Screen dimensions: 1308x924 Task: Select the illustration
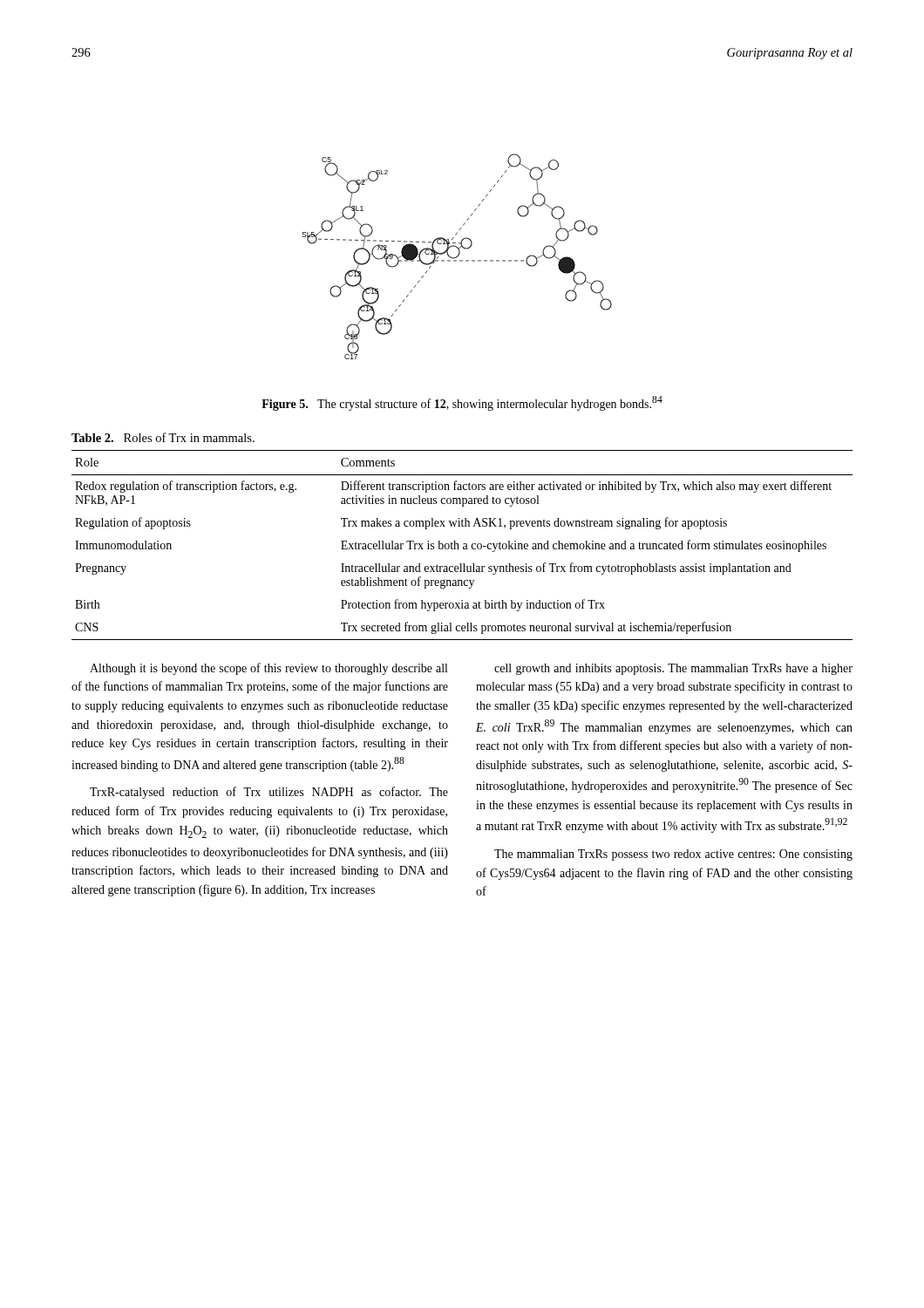pyautogui.click(x=462, y=254)
